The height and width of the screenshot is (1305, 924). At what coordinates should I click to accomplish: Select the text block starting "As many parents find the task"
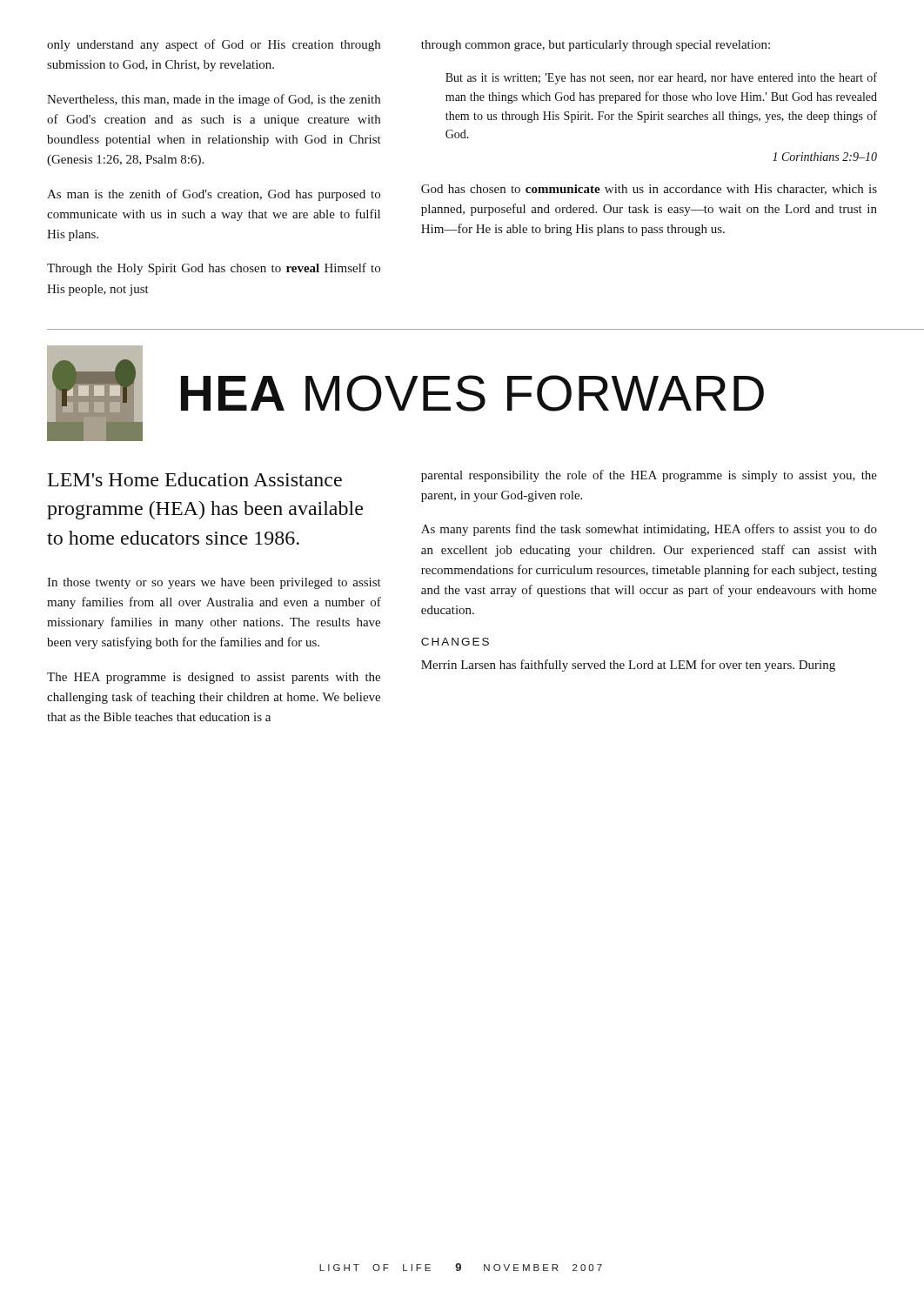(649, 570)
